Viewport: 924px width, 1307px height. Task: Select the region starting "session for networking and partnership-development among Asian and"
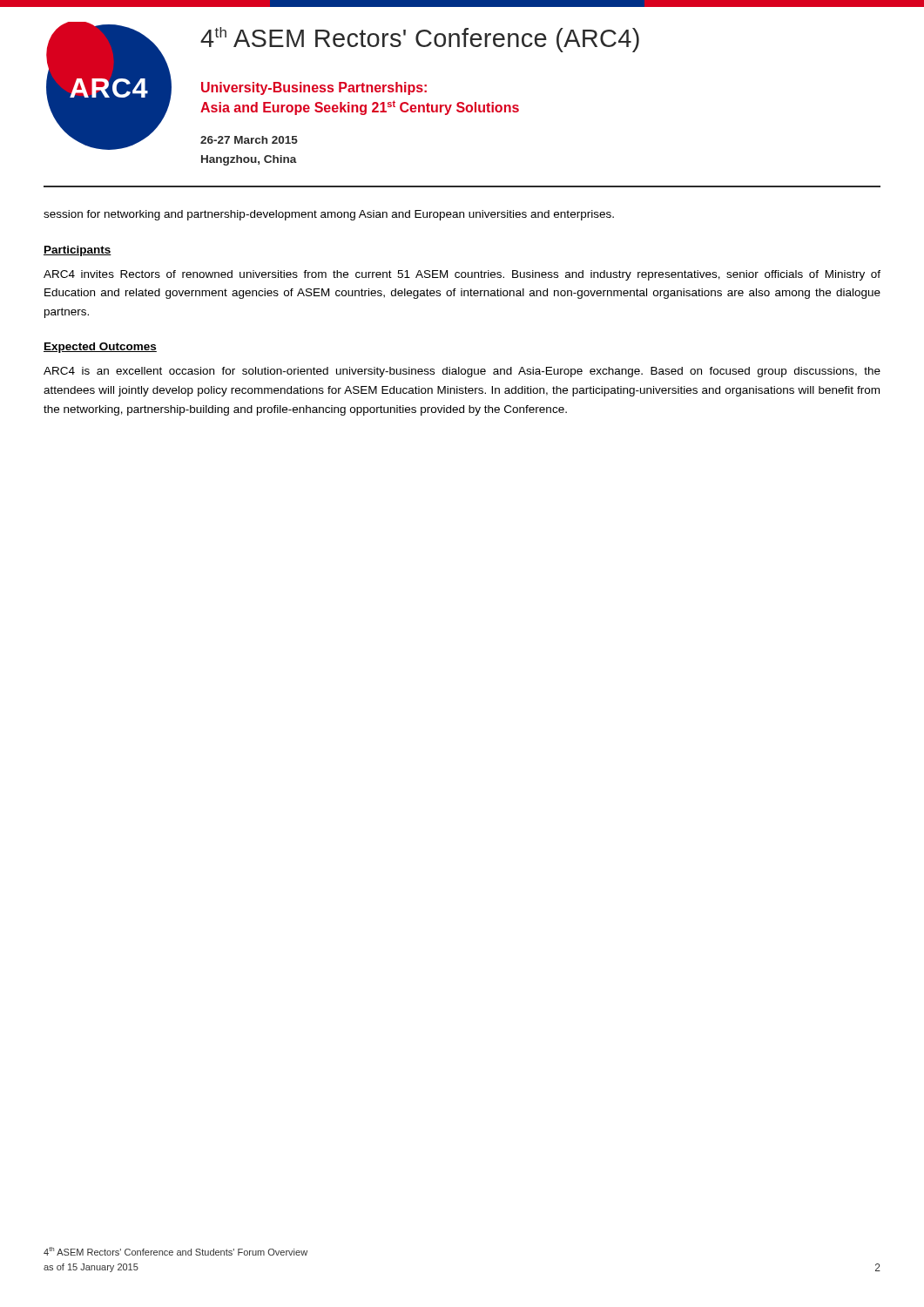click(x=329, y=214)
